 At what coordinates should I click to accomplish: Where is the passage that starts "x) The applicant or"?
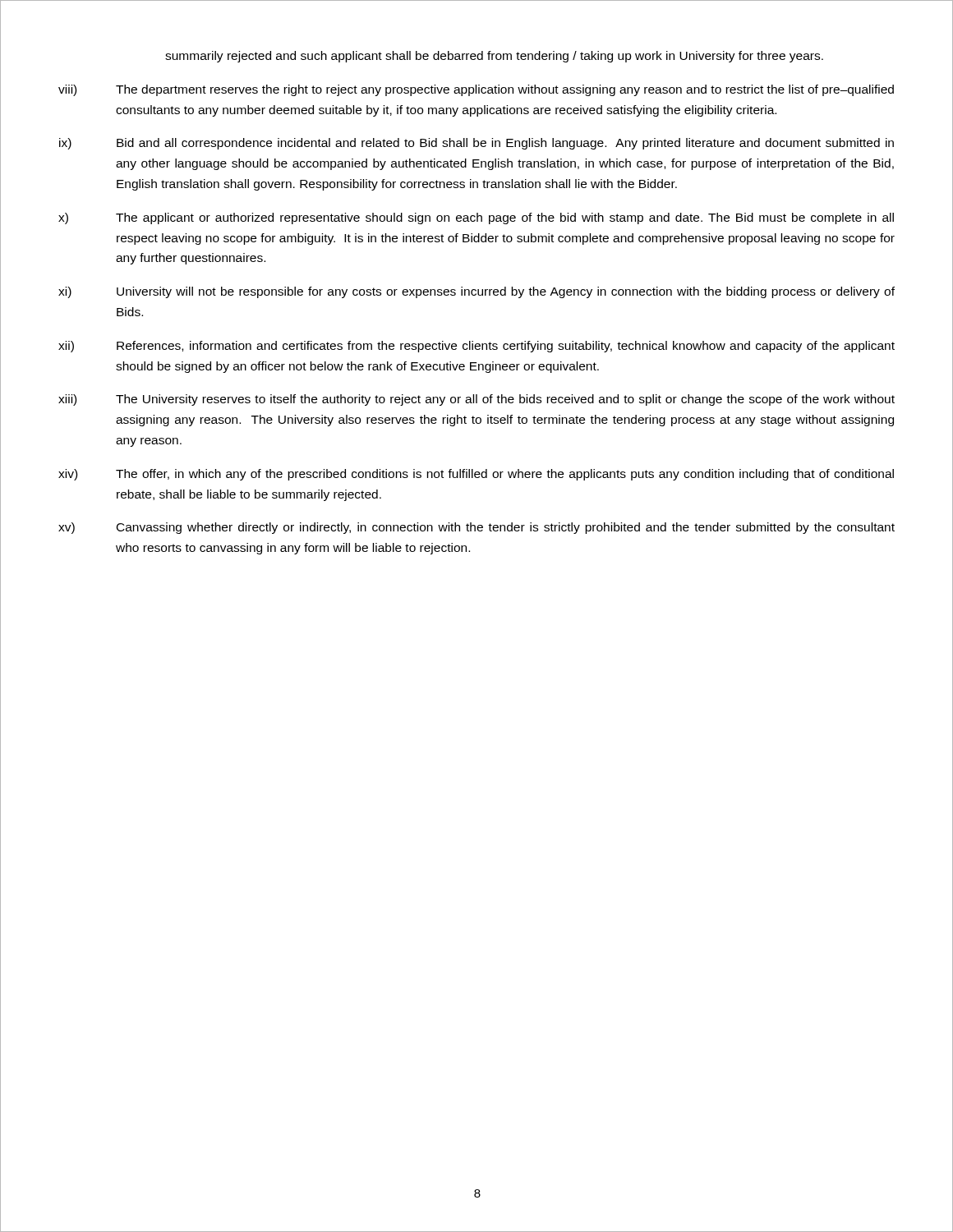476,238
